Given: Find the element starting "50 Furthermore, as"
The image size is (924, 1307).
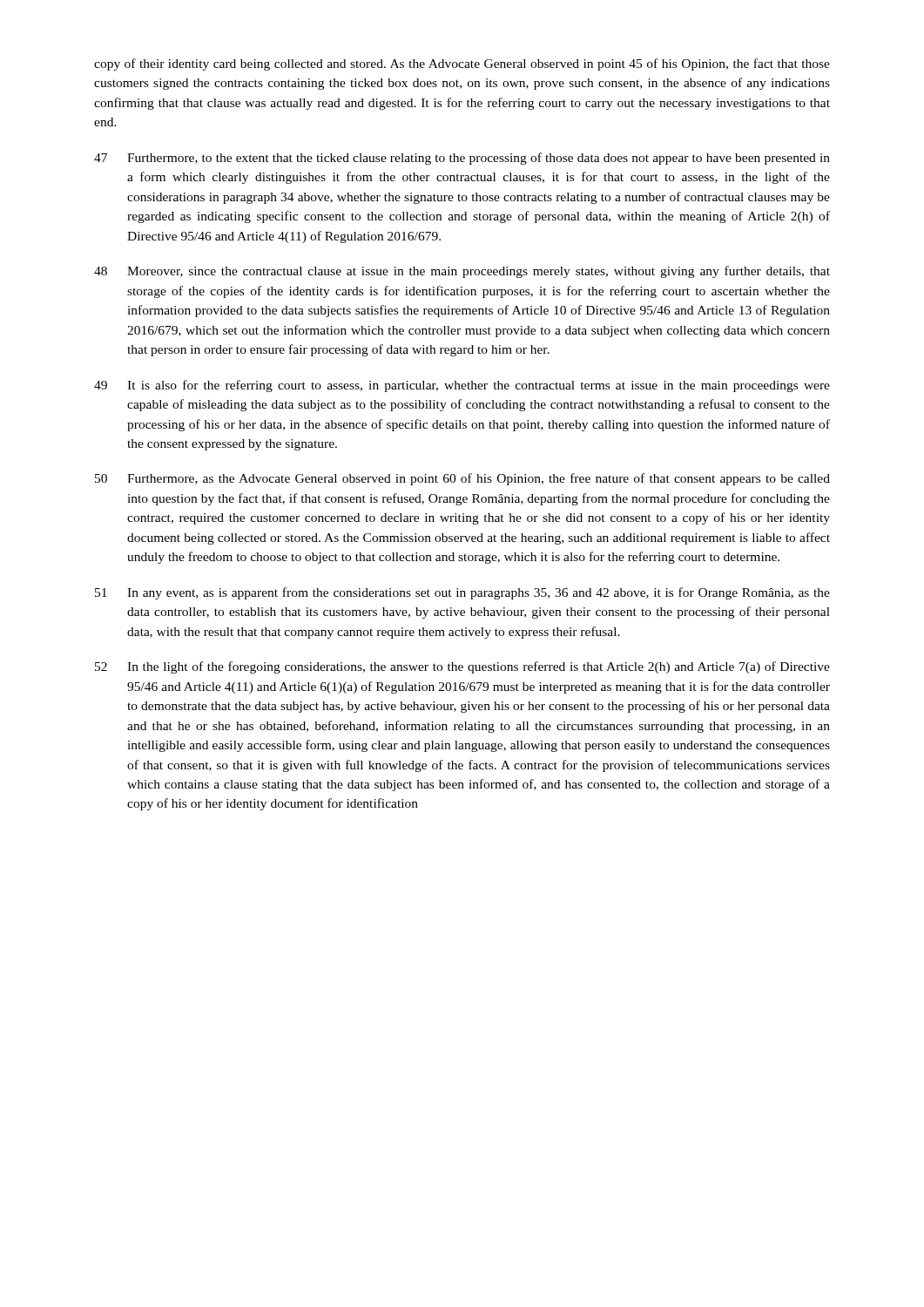Looking at the screenshot, I should 462,518.
